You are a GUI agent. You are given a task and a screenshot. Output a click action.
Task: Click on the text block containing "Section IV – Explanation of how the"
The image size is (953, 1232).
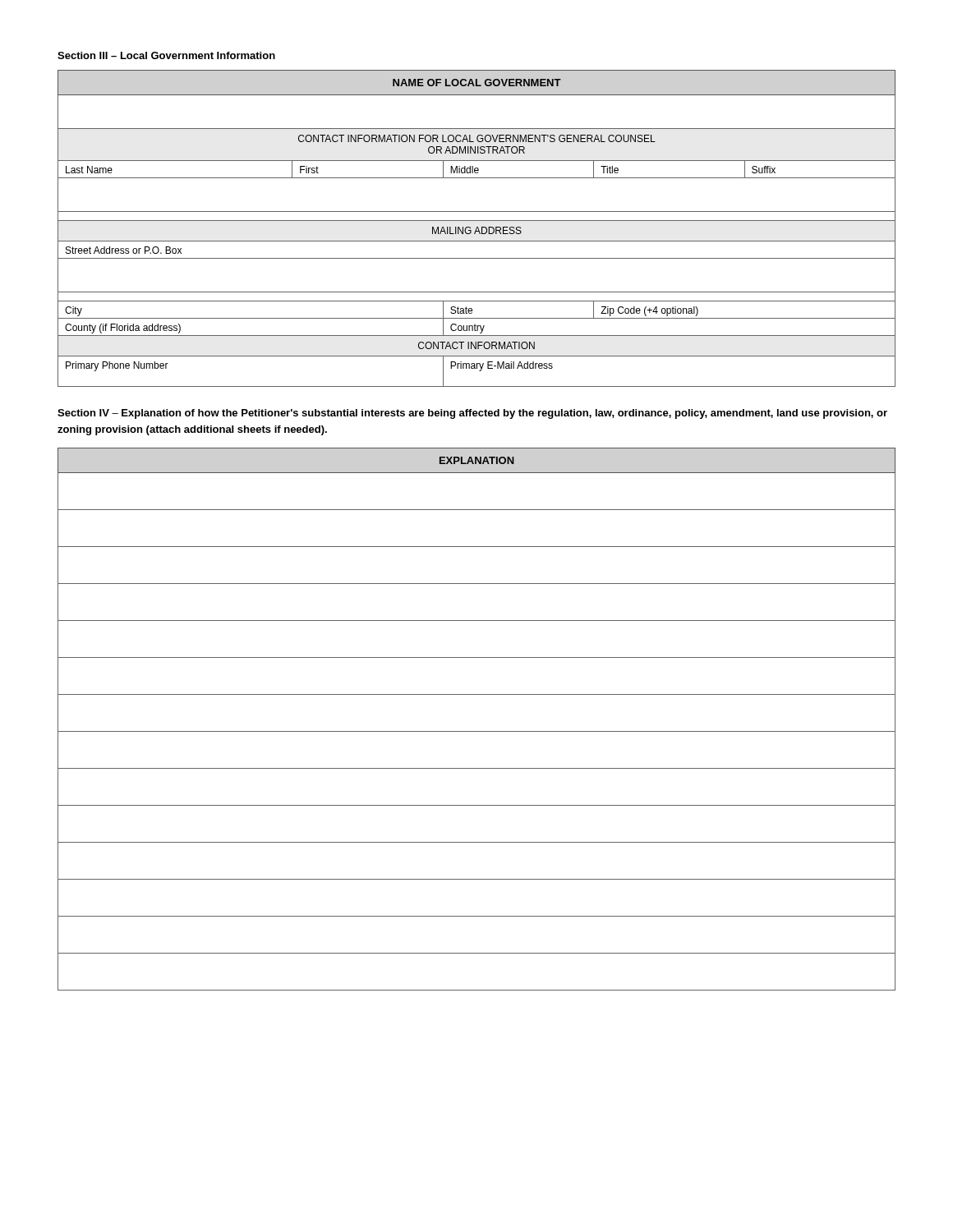click(x=472, y=421)
